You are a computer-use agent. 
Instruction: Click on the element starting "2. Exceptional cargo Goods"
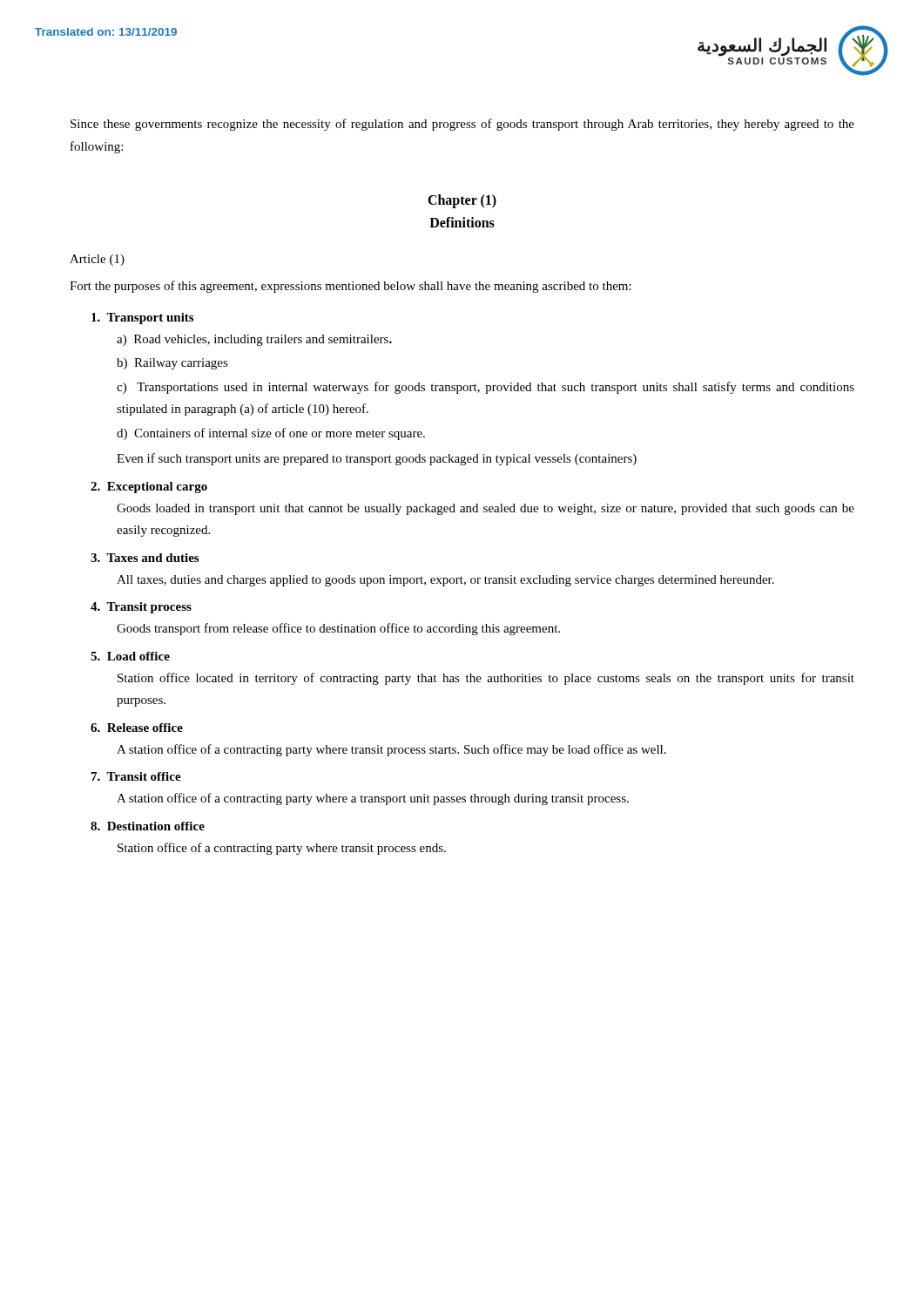click(x=472, y=510)
